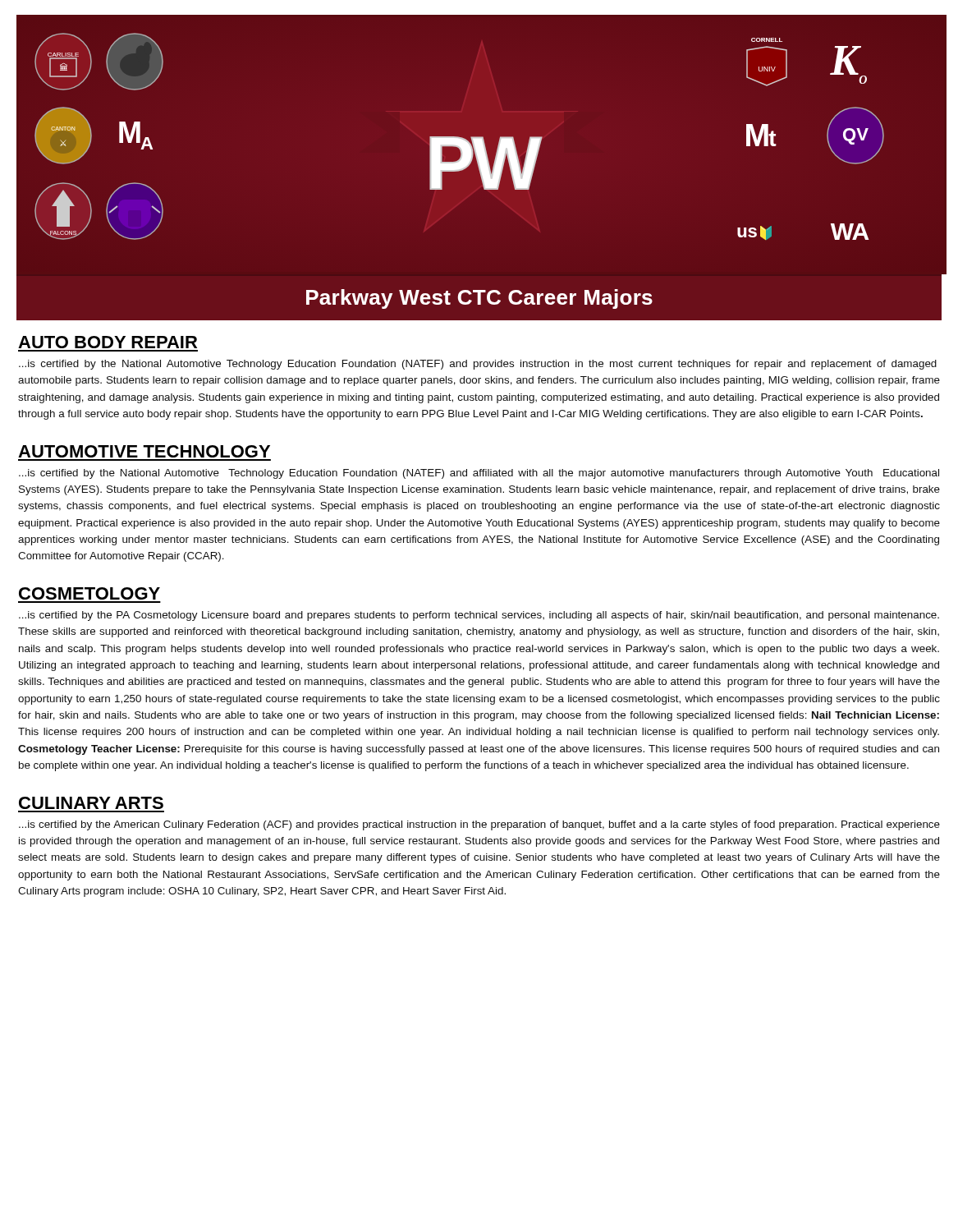
Task: Locate the title that reads "Parkway West CTC Career Majors"
Action: (x=479, y=297)
